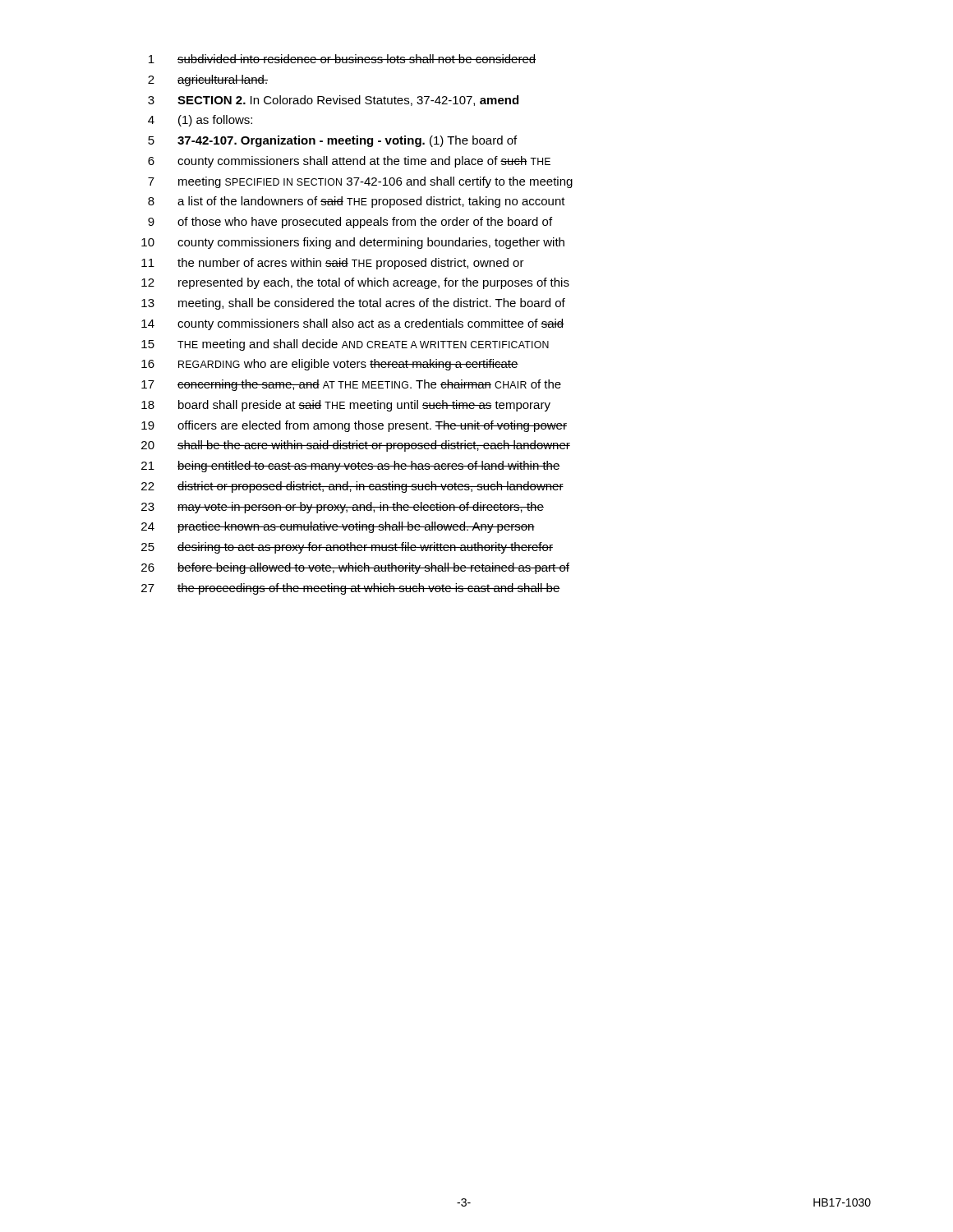
Task: Locate the block of text that opens with "16 REGARDING who are eligible"
Action: click(493, 364)
